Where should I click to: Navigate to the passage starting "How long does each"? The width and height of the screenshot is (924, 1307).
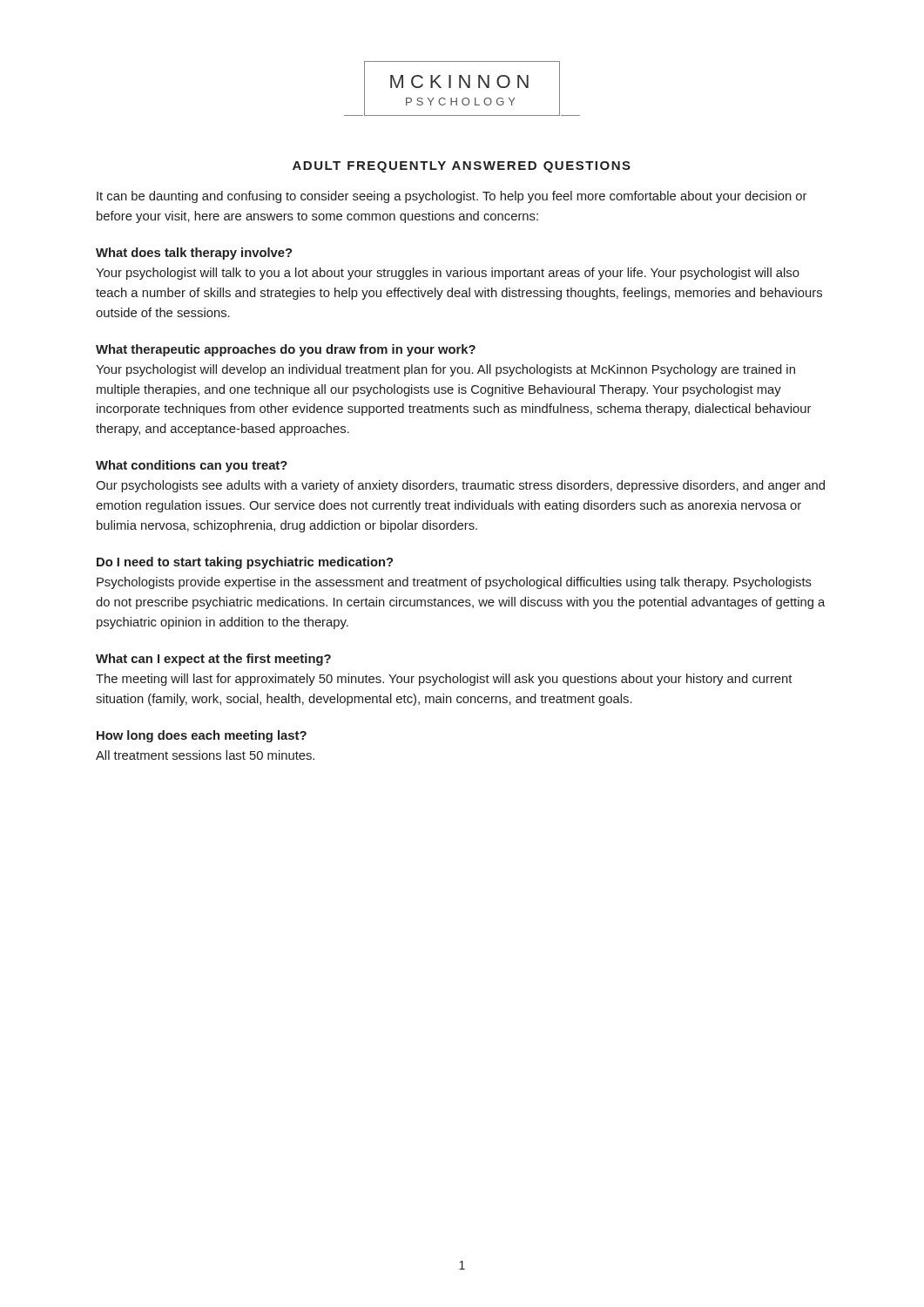coord(201,735)
